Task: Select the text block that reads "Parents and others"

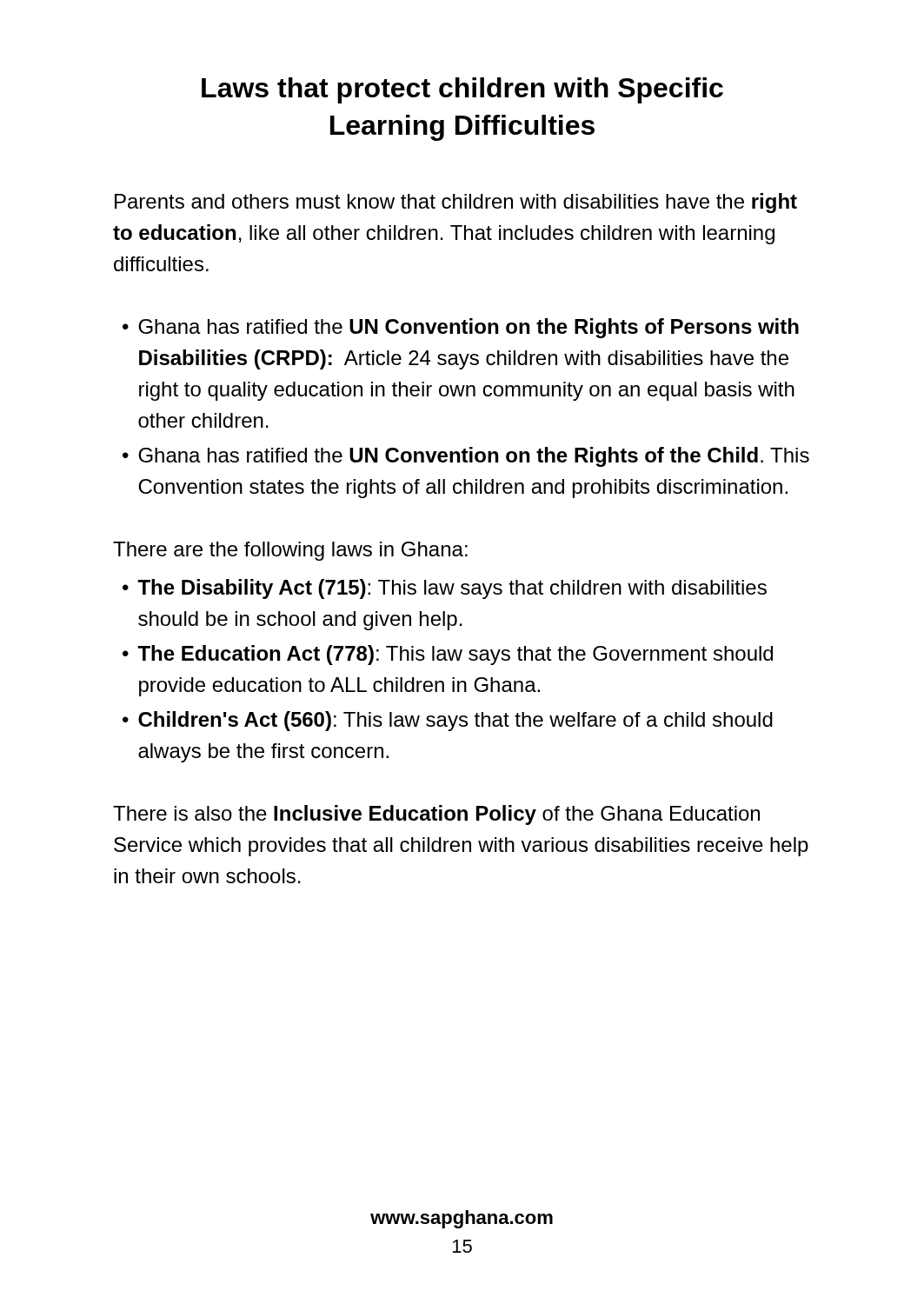Action: [x=455, y=233]
